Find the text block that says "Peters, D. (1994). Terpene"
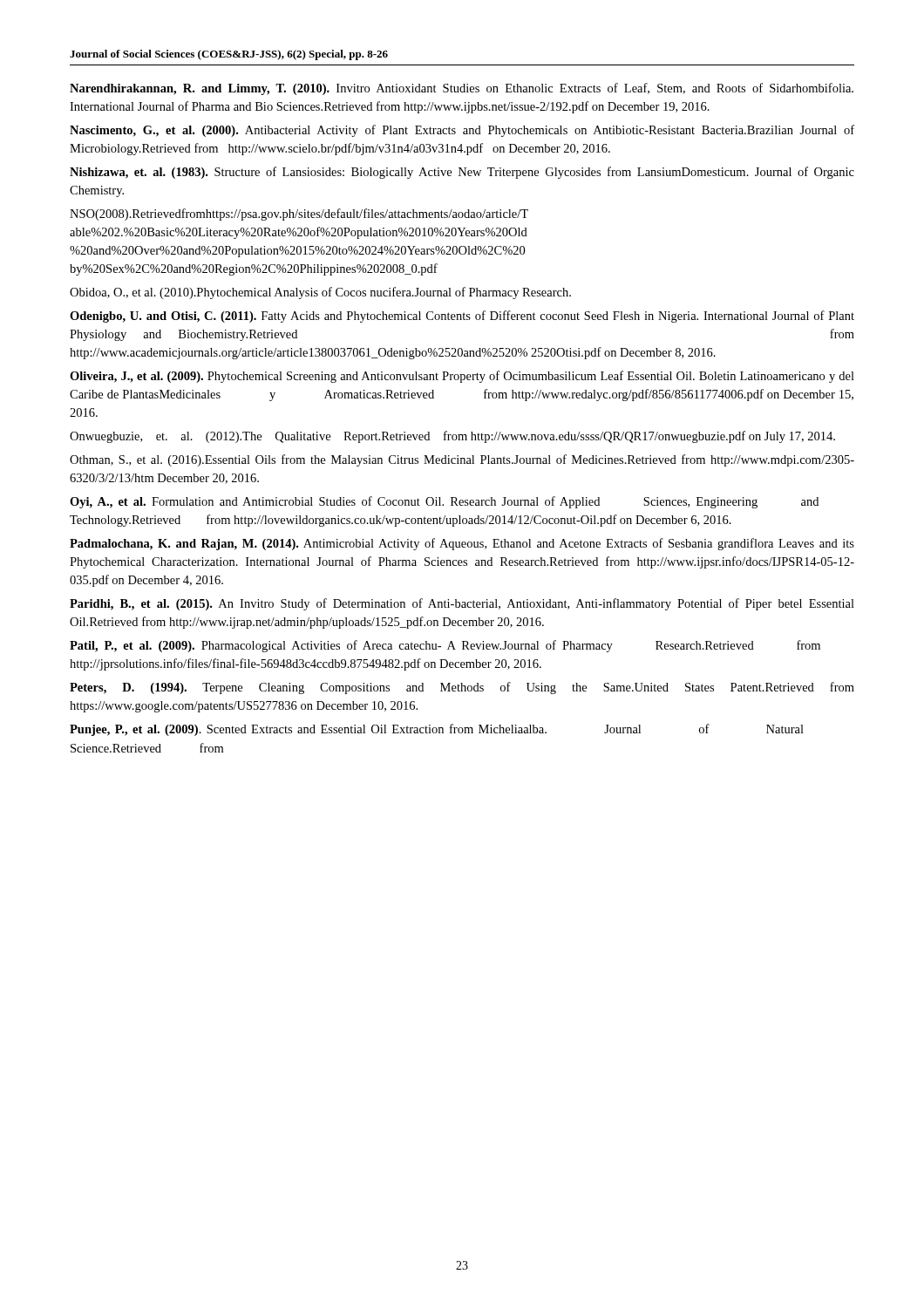 pyautogui.click(x=462, y=697)
